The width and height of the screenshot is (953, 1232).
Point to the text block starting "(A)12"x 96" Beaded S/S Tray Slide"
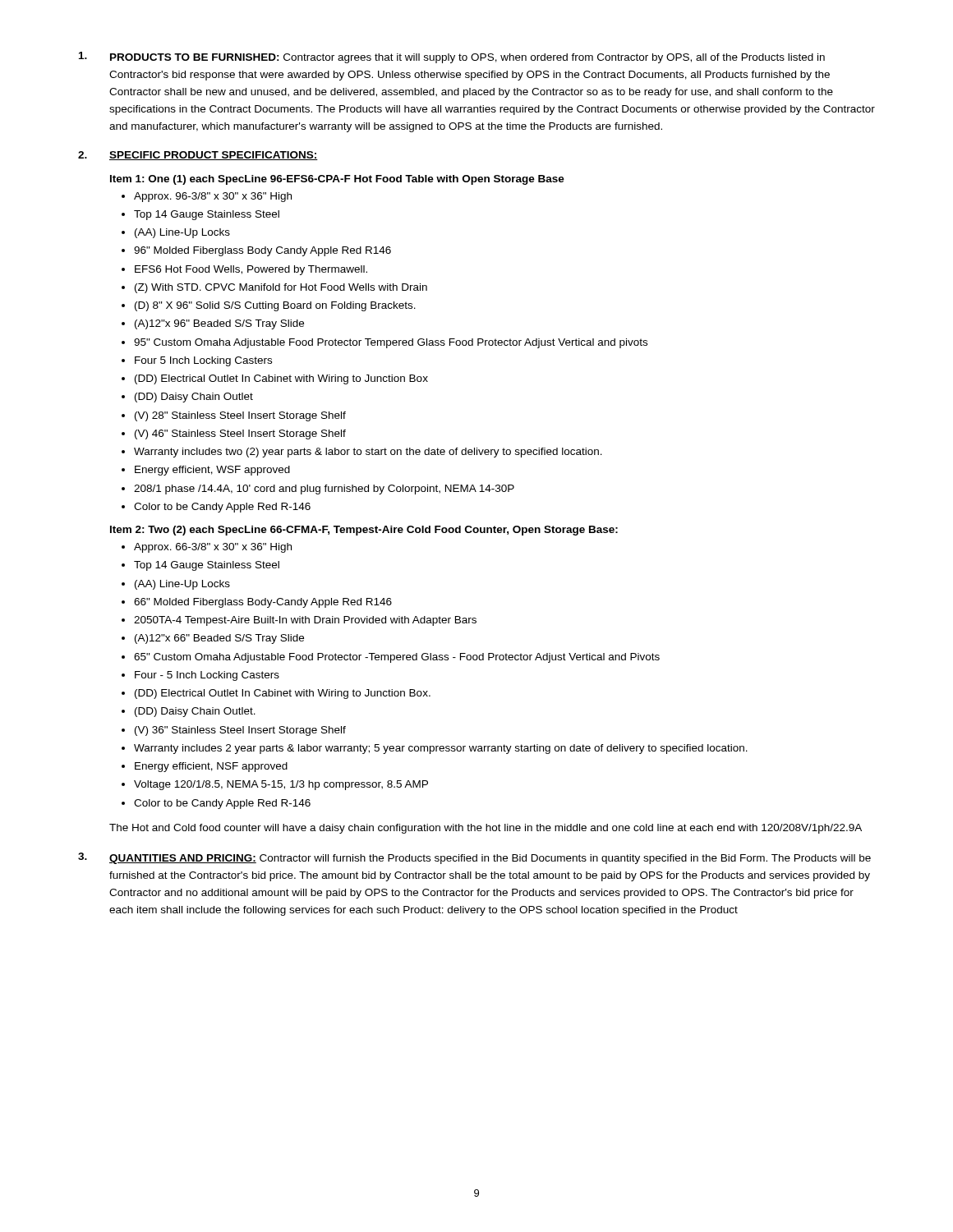pos(219,324)
